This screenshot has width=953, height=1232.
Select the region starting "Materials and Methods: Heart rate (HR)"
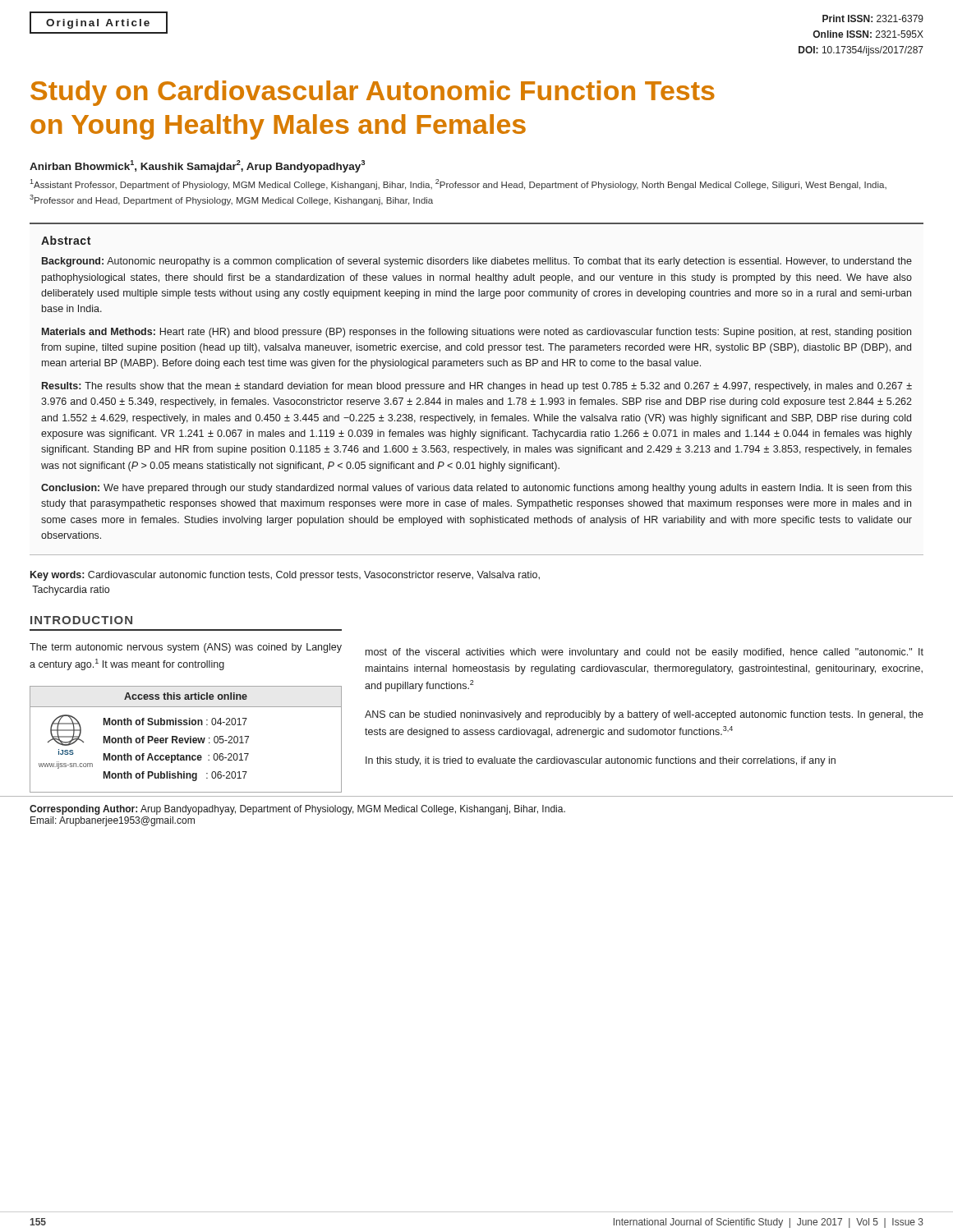pyautogui.click(x=476, y=347)
